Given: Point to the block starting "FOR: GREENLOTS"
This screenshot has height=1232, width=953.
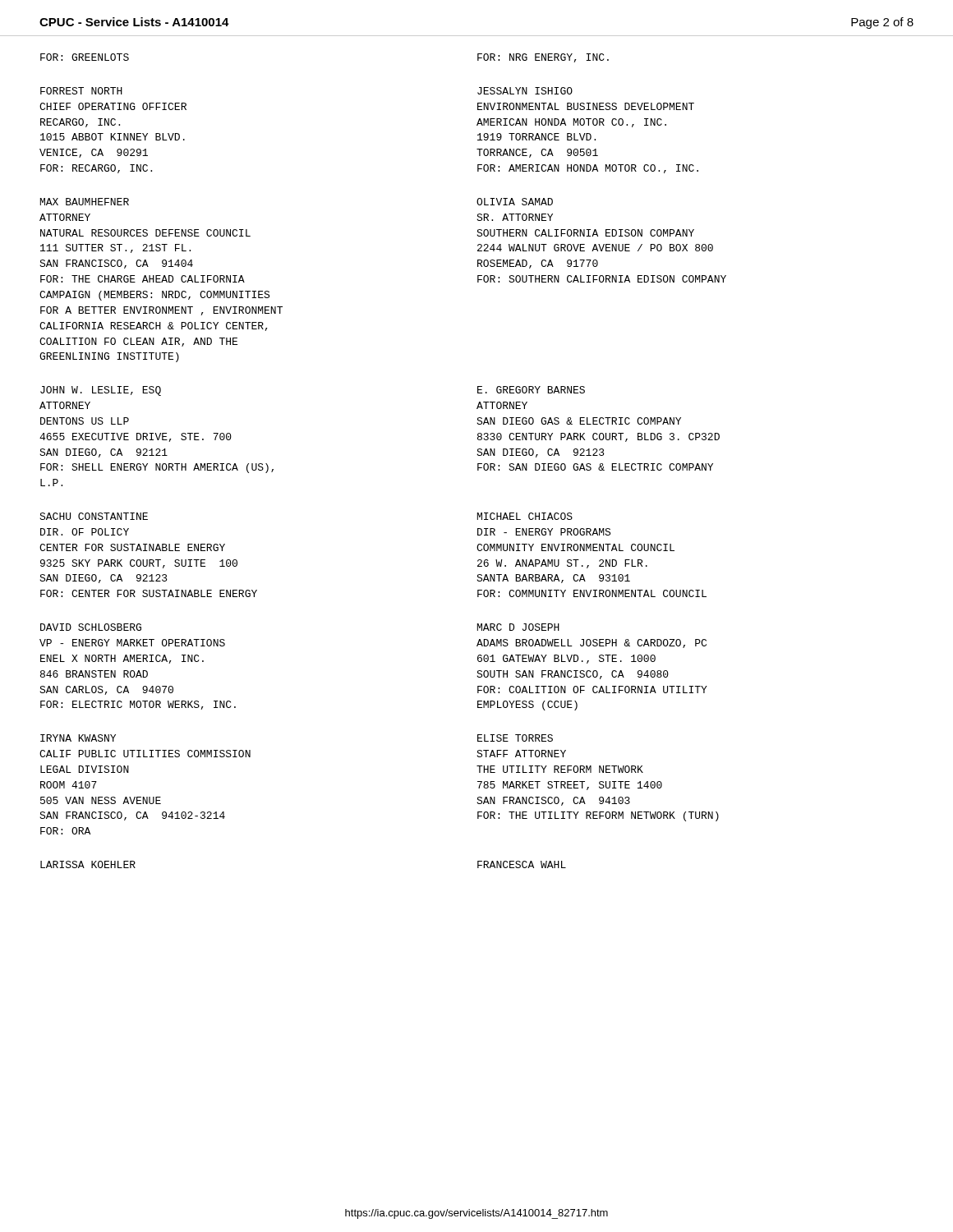Looking at the screenshot, I should tap(84, 58).
